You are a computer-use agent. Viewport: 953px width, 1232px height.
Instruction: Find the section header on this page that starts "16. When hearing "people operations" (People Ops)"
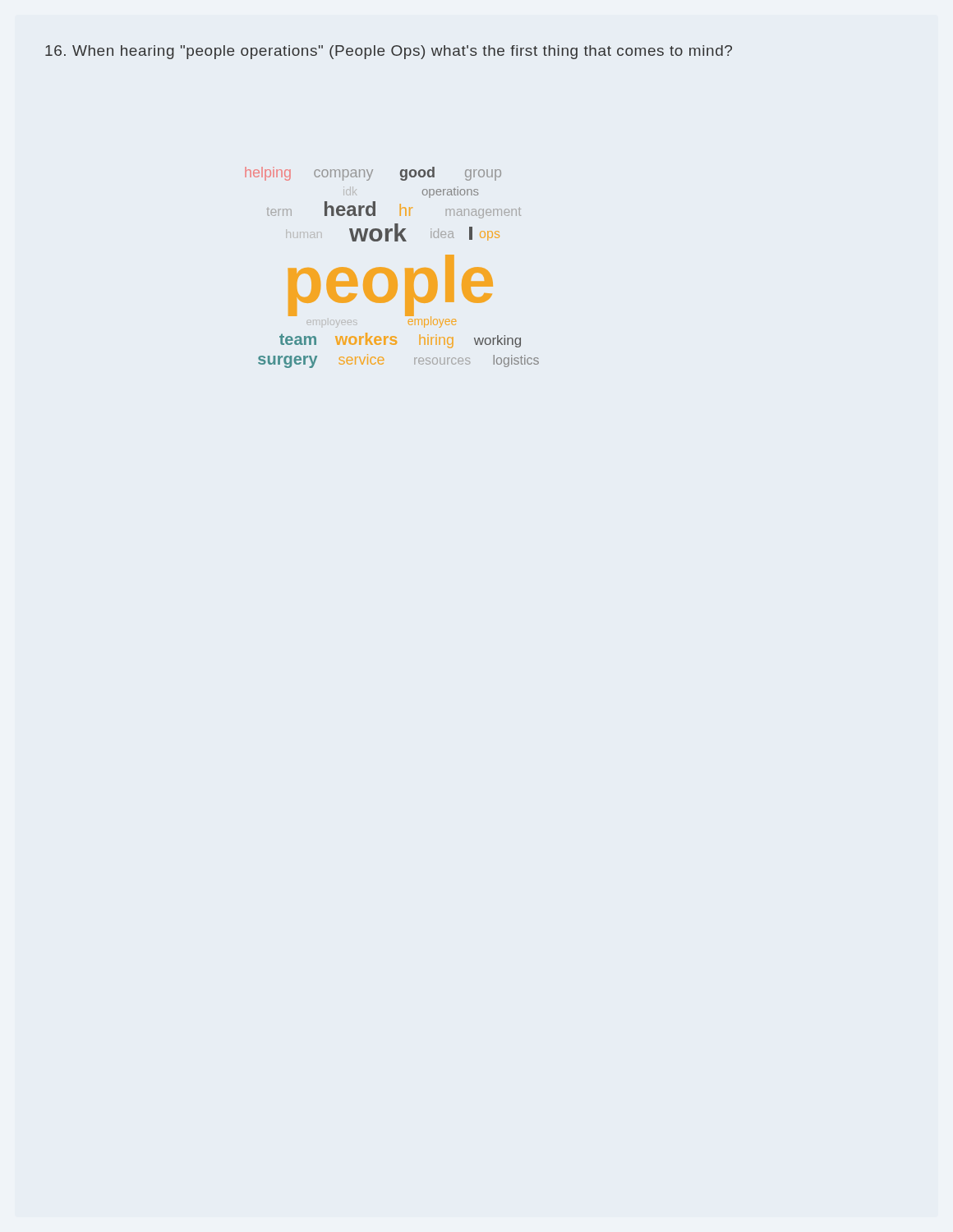click(x=389, y=51)
